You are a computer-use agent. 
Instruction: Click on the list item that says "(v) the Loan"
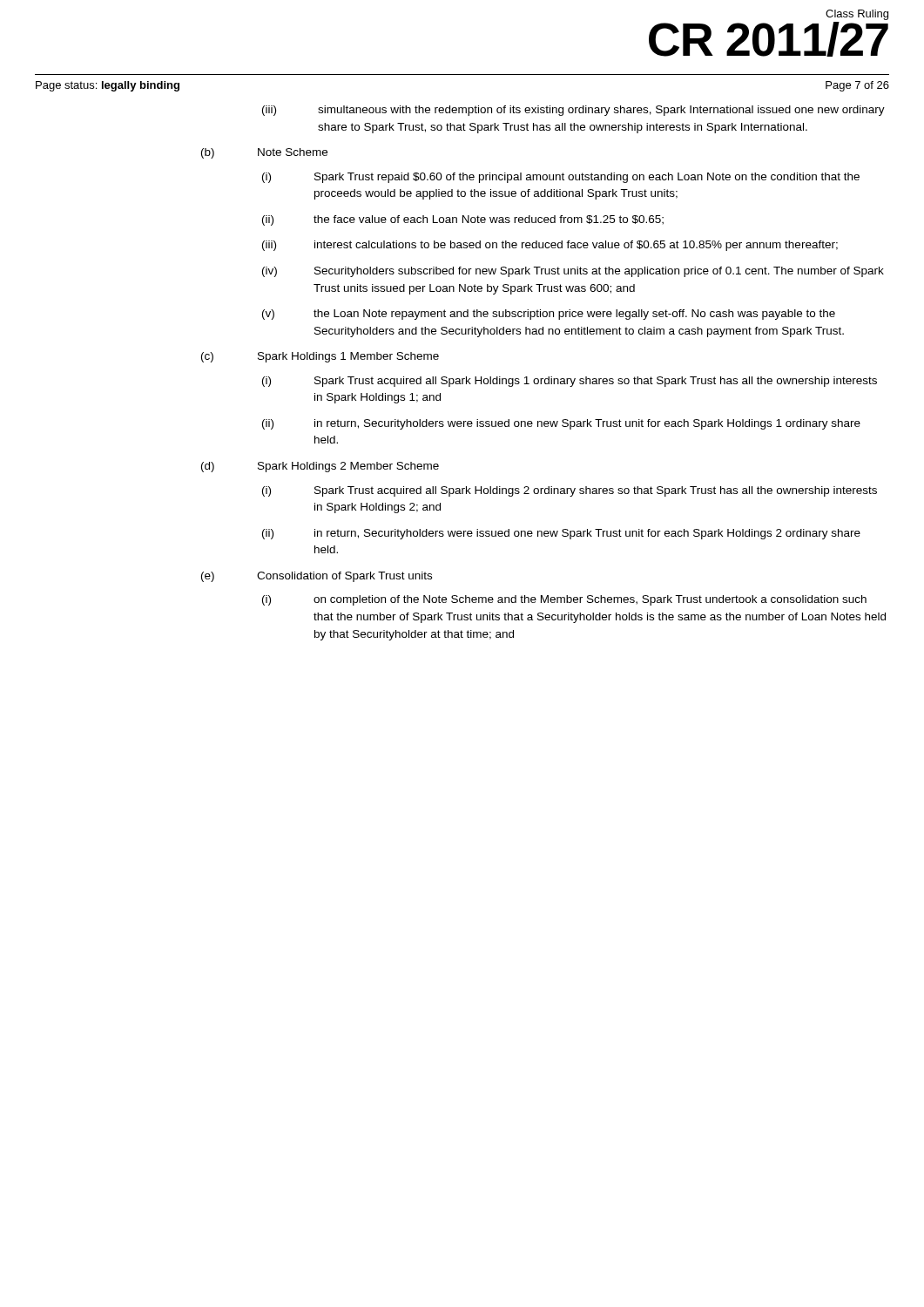tap(462, 322)
